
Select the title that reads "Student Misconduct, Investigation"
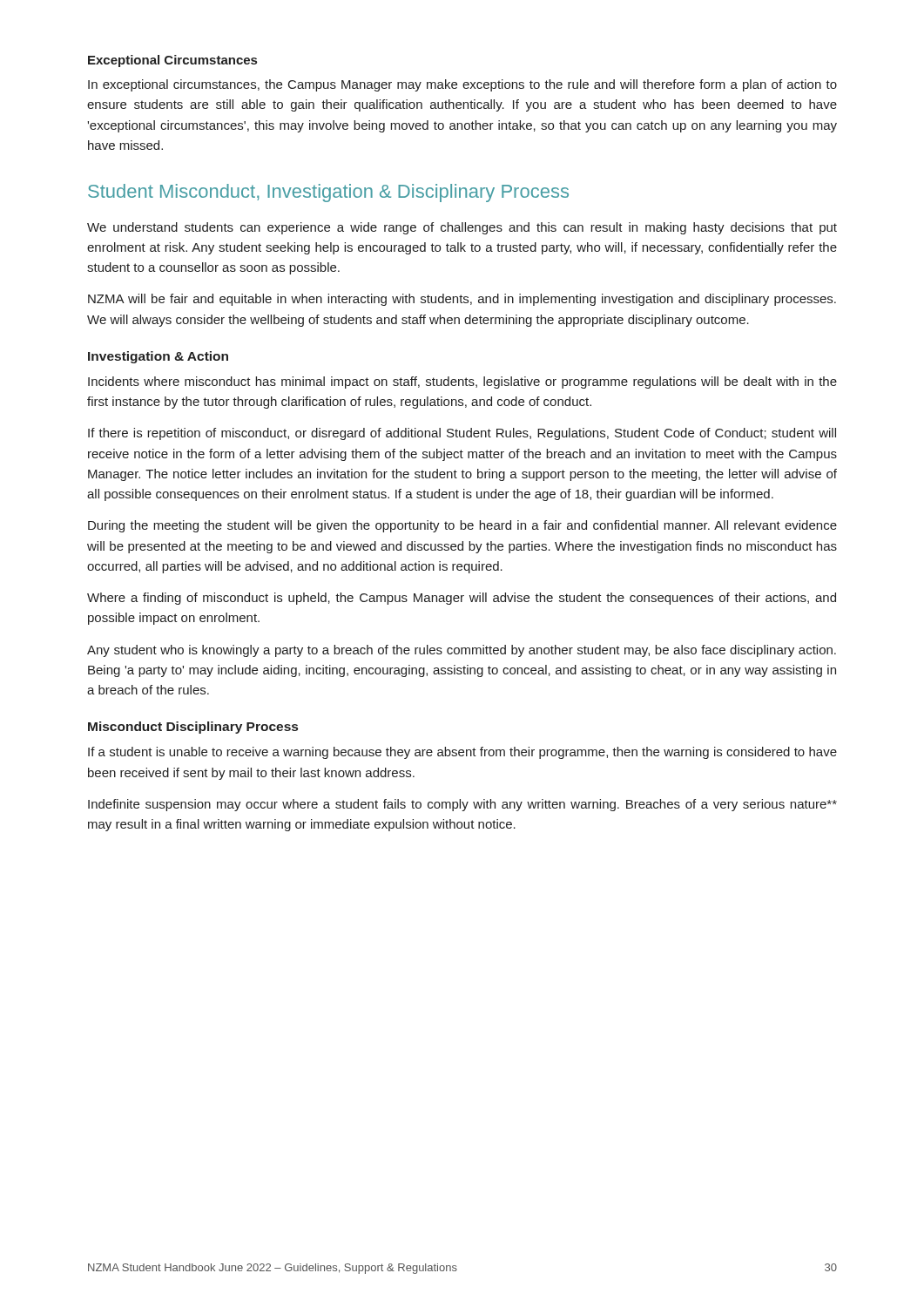328,191
